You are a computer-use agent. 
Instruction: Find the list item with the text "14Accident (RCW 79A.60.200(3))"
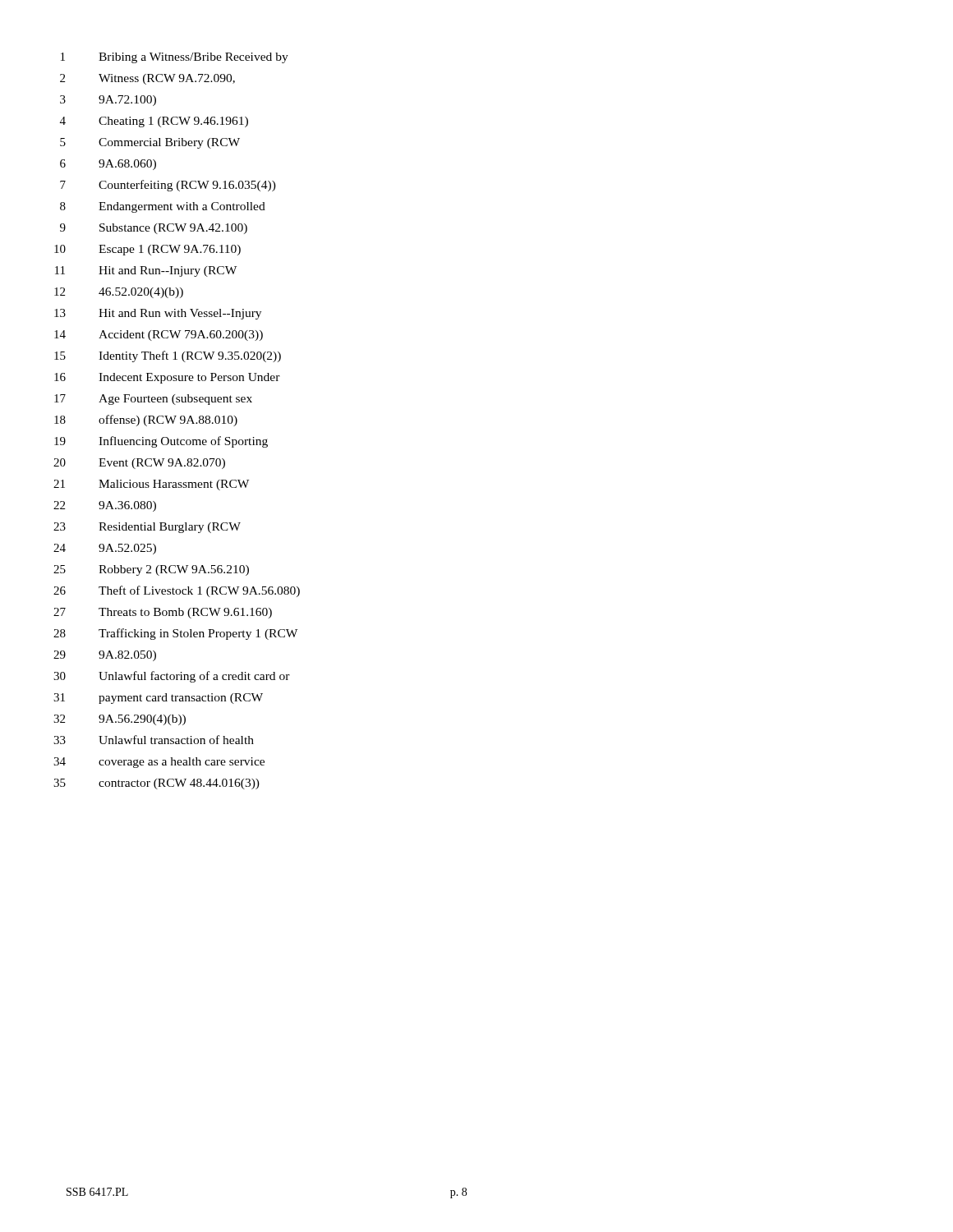pyautogui.click(x=132, y=334)
